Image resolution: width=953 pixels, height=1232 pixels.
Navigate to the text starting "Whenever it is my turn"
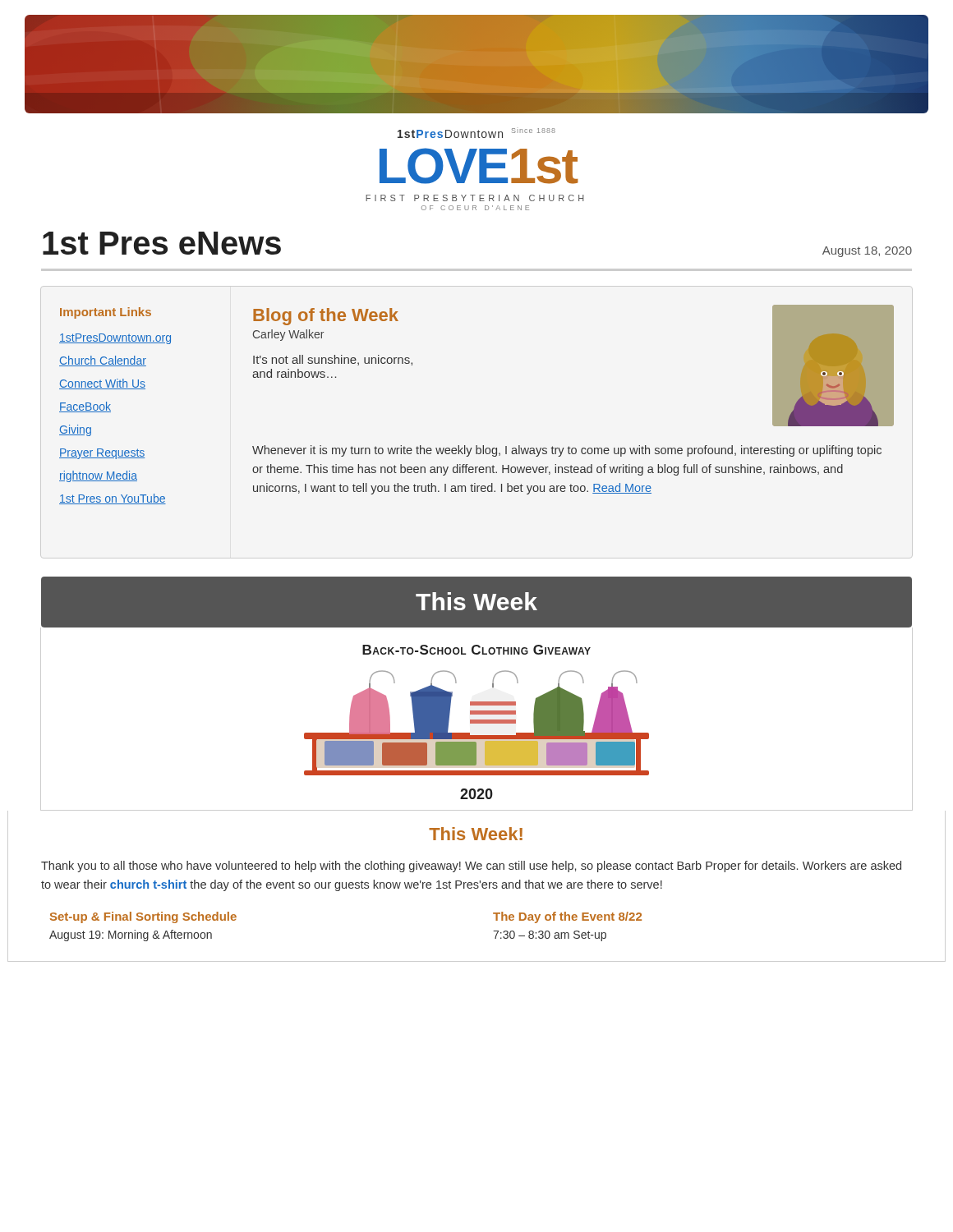[x=567, y=469]
